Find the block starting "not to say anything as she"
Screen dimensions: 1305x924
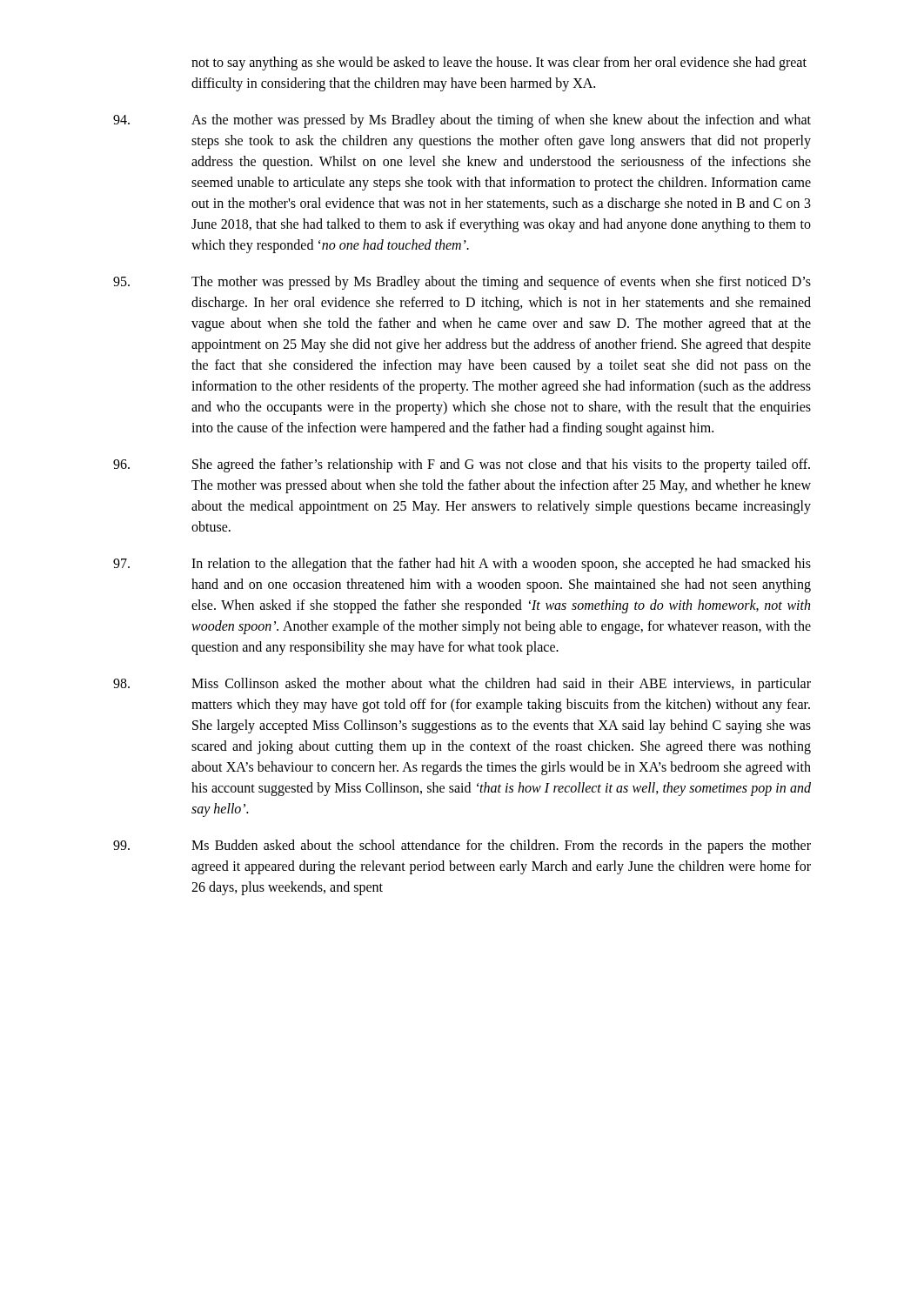[499, 73]
